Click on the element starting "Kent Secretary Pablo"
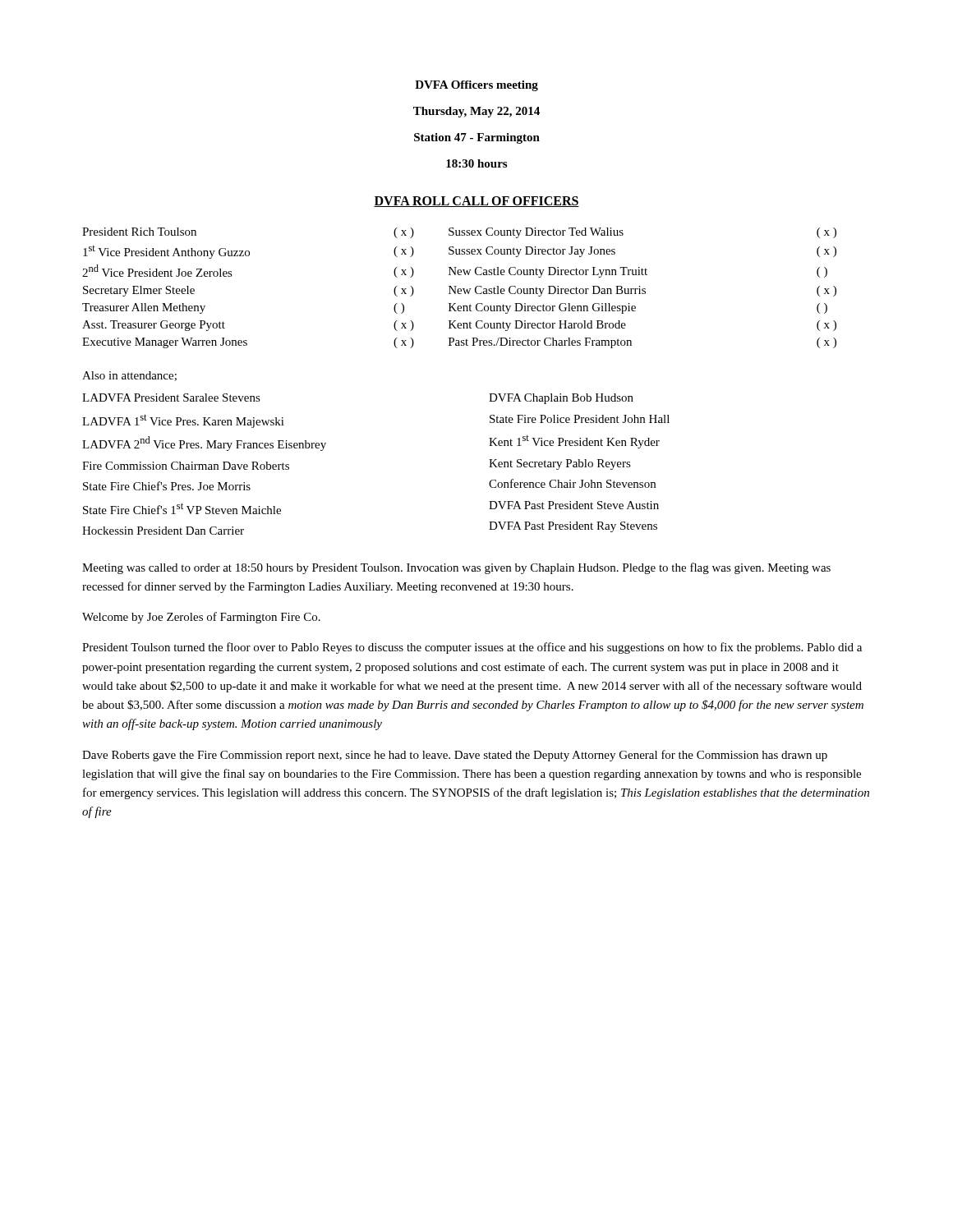Image resolution: width=953 pixels, height=1232 pixels. tap(560, 463)
